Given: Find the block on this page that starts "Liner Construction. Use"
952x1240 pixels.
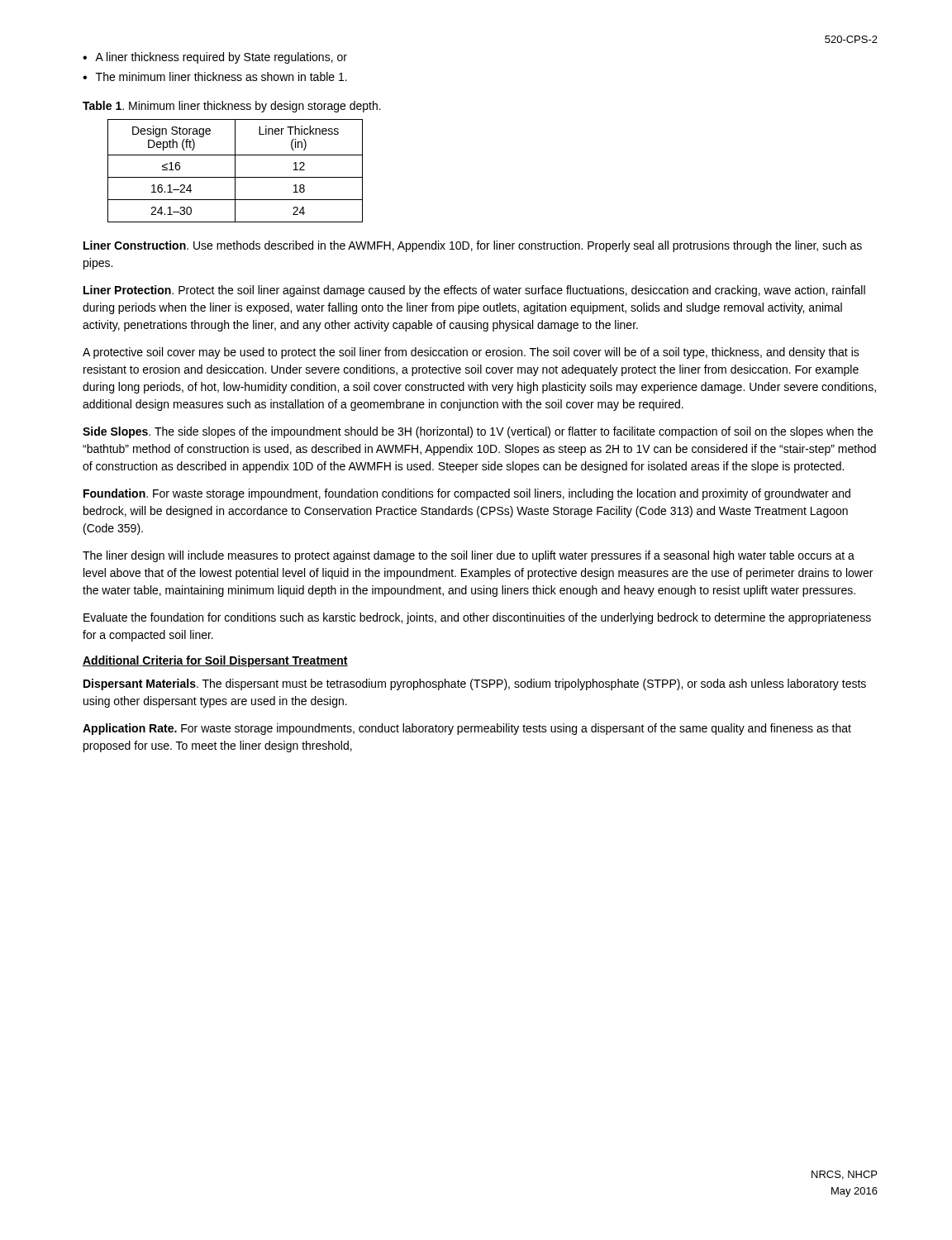Looking at the screenshot, I should pos(472,254).
